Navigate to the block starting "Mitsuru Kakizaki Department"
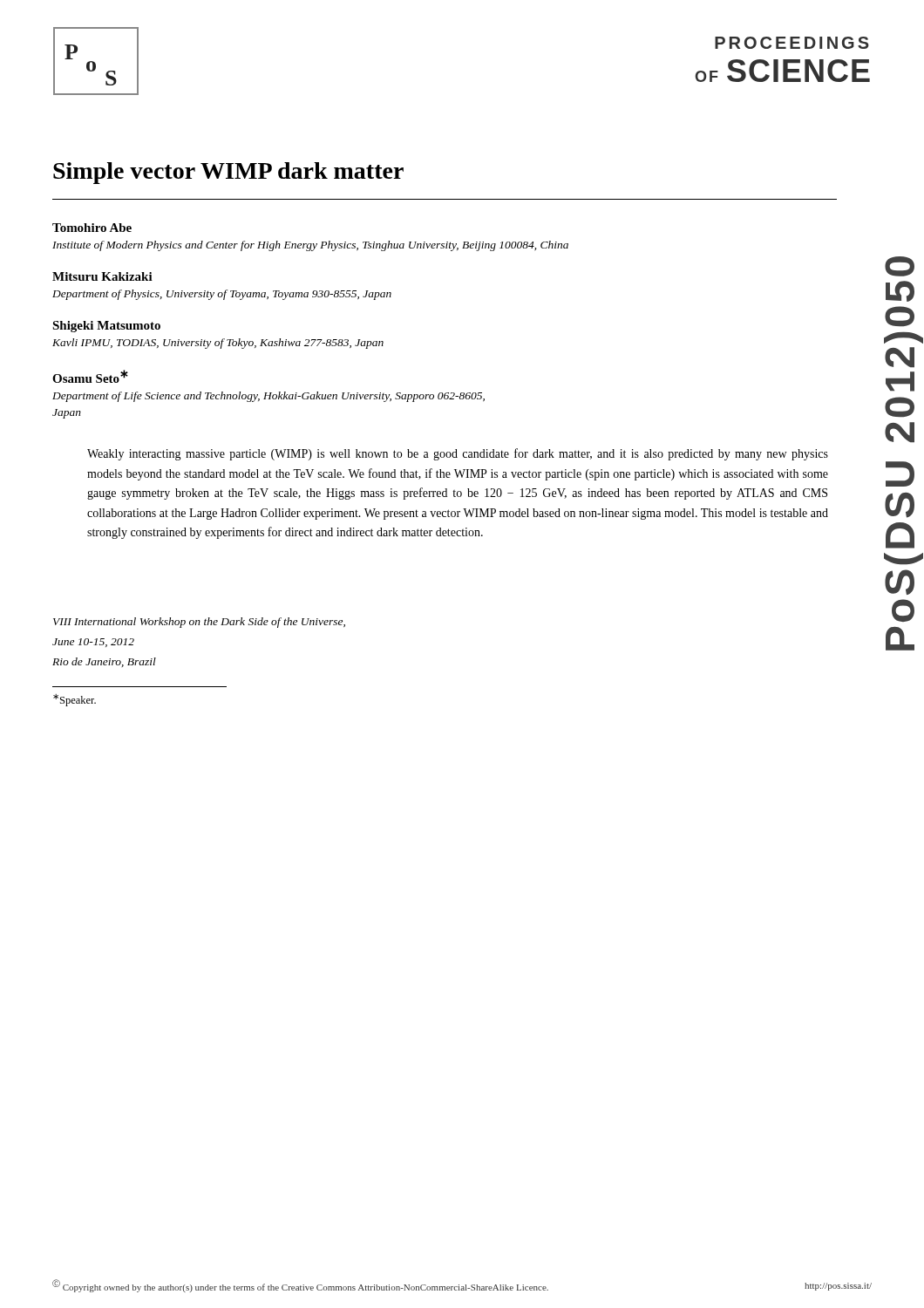The height and width of the screenshot is (1308, 924). click(102, 276)
